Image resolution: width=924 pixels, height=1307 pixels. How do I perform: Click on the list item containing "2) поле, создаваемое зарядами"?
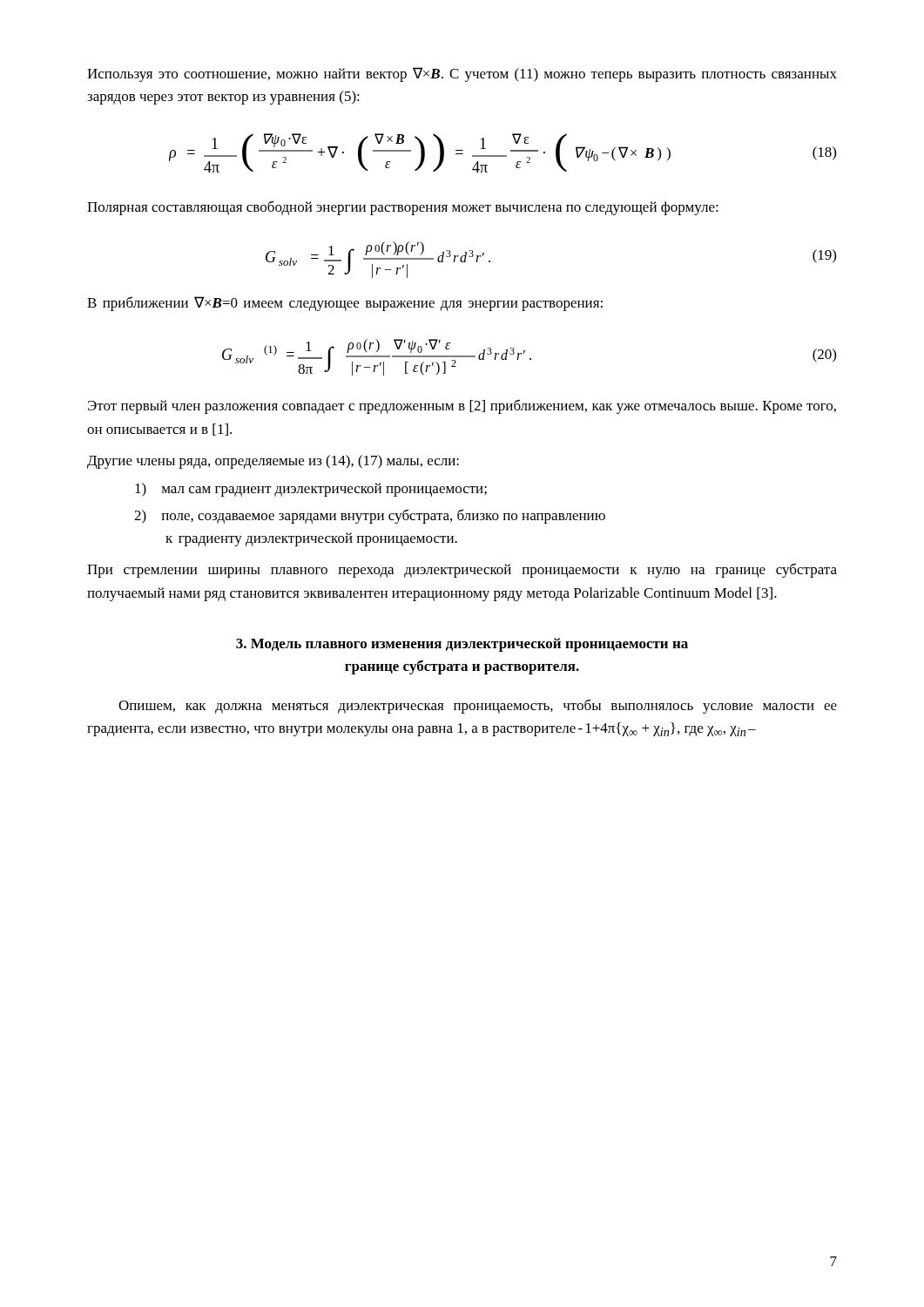370,529
